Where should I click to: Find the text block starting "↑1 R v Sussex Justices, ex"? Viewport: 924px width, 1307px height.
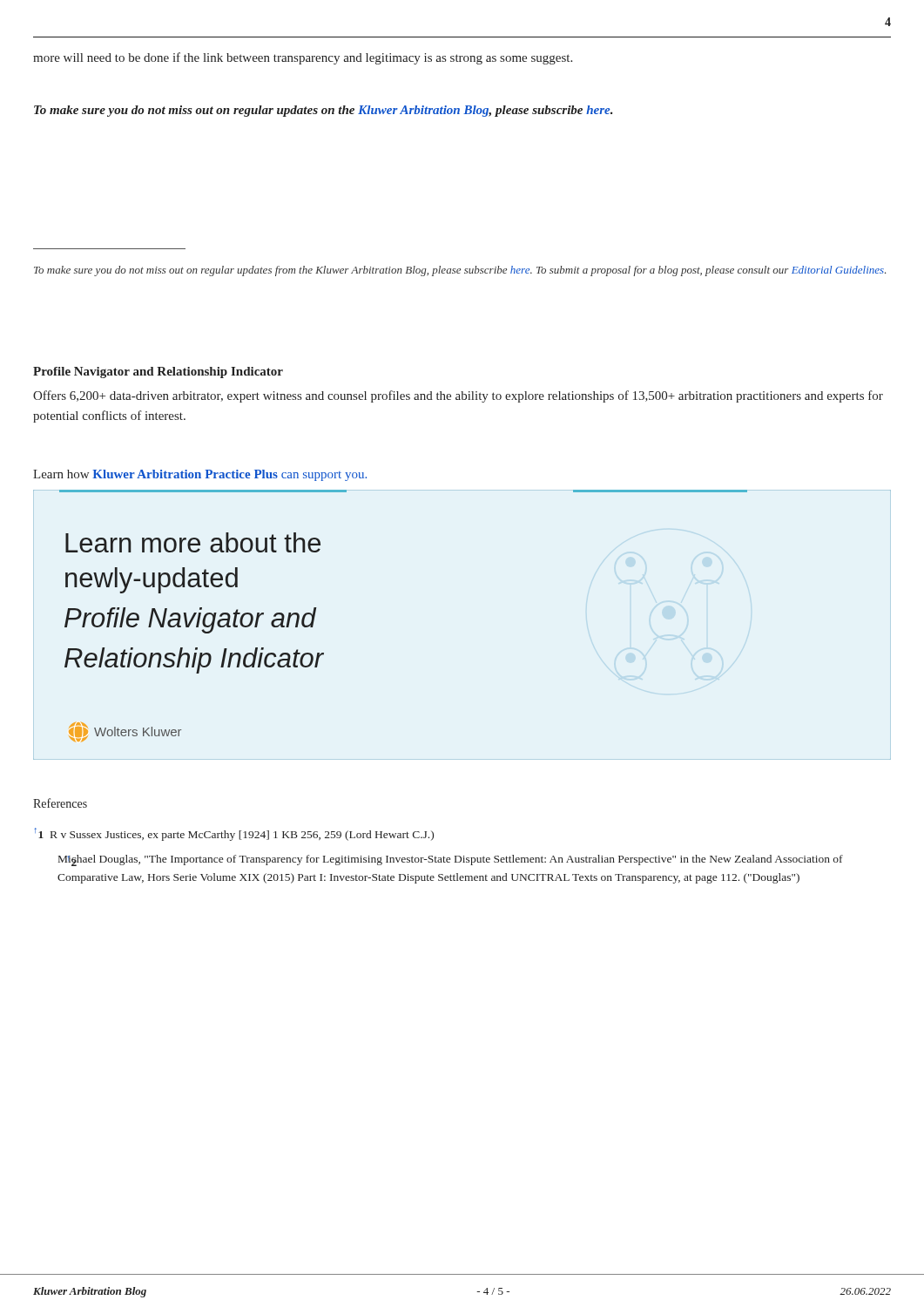coord(234,832)
